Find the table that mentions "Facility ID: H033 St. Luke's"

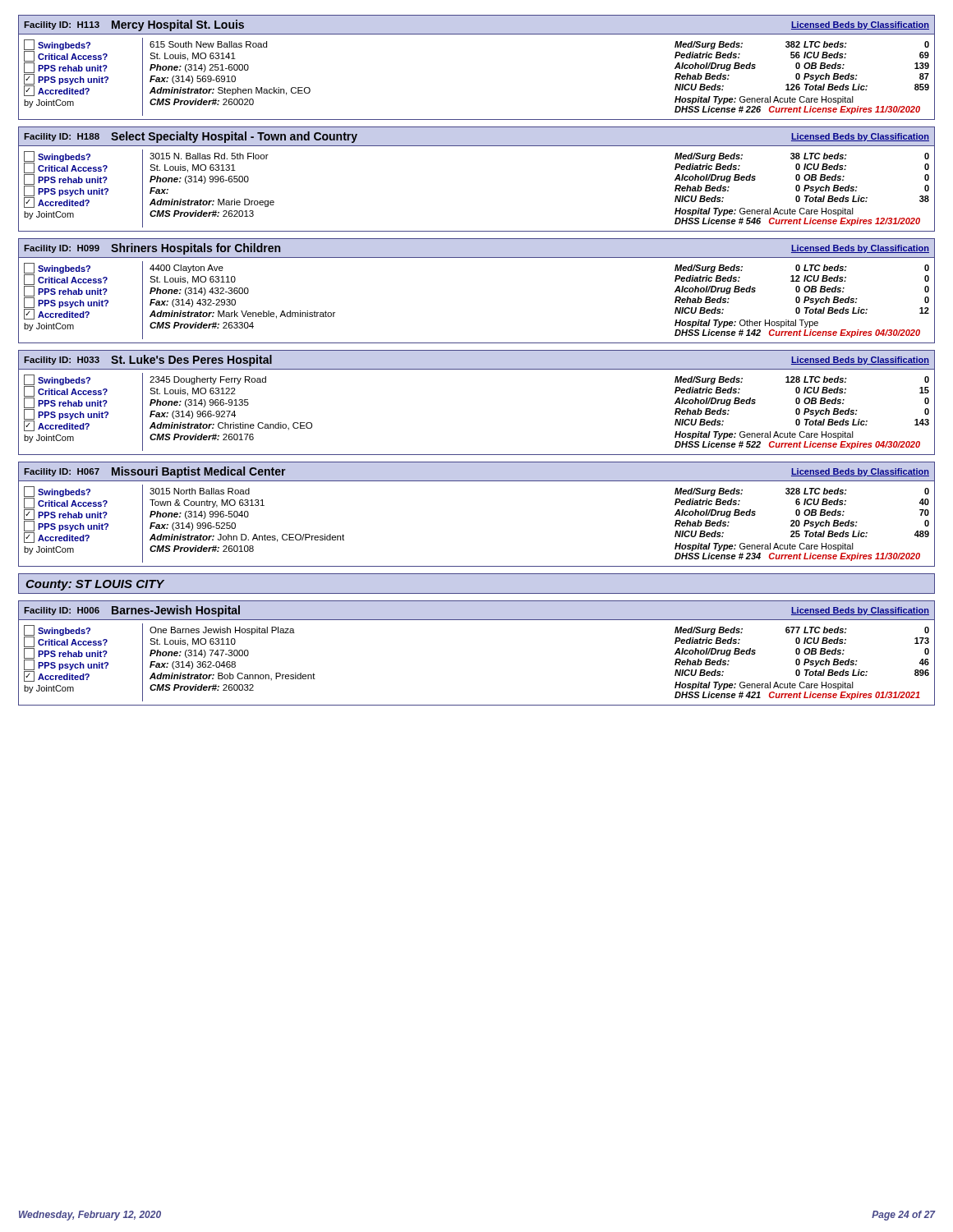pos(476,402)
